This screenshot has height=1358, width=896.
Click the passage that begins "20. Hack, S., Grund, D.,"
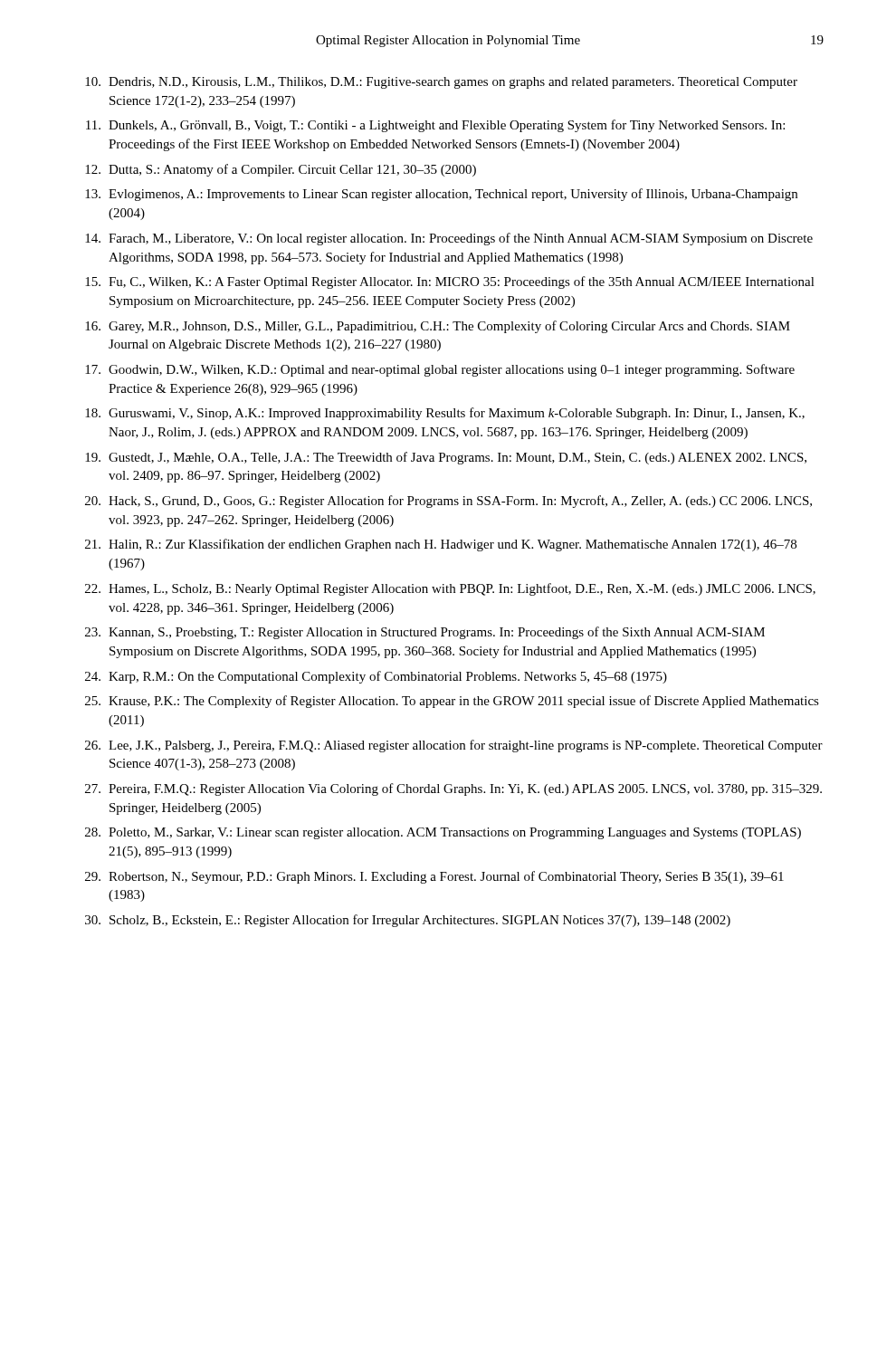(448, 510)
